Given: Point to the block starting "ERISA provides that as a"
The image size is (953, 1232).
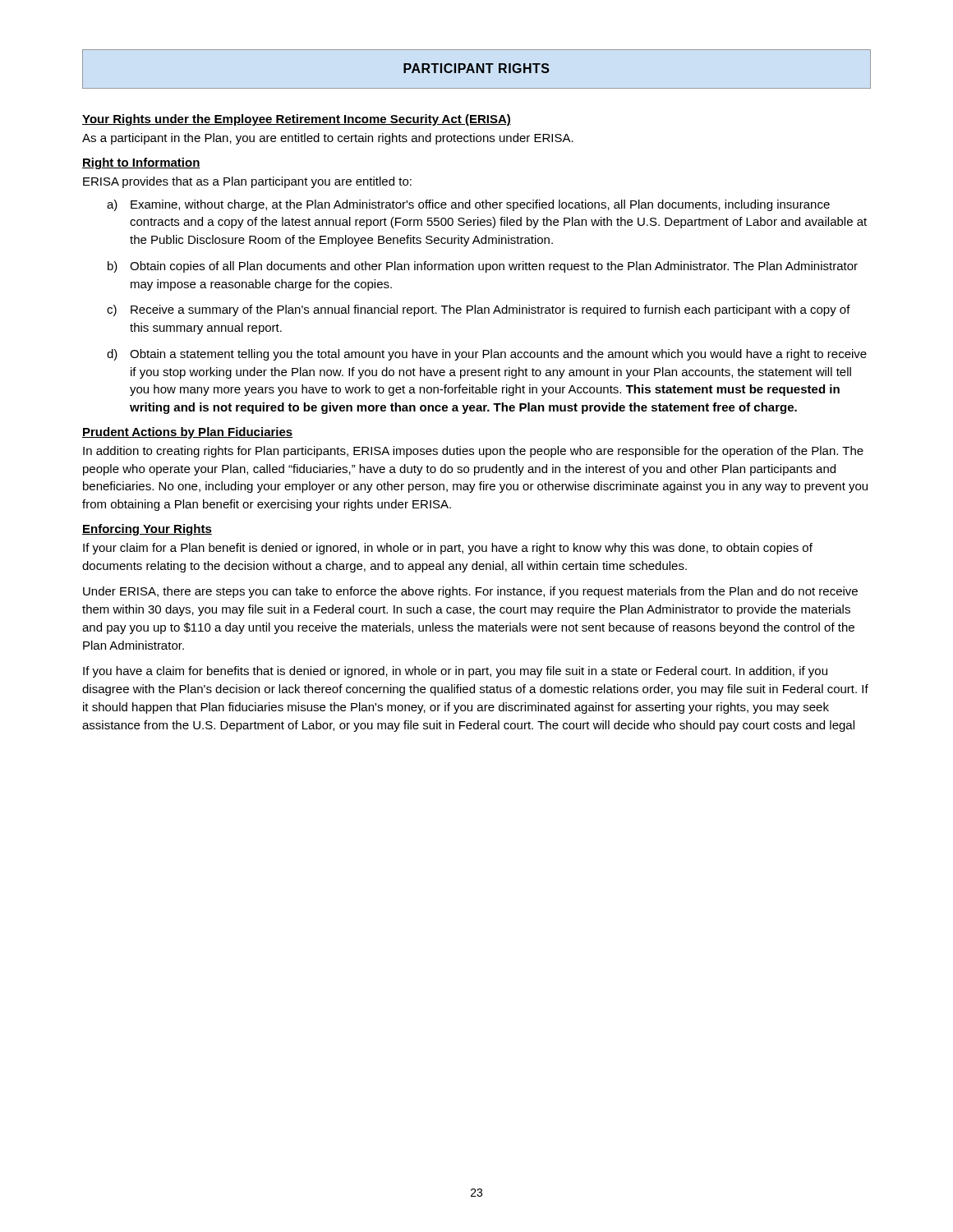Looking at the screenshot, I should [x=247, y=181].
